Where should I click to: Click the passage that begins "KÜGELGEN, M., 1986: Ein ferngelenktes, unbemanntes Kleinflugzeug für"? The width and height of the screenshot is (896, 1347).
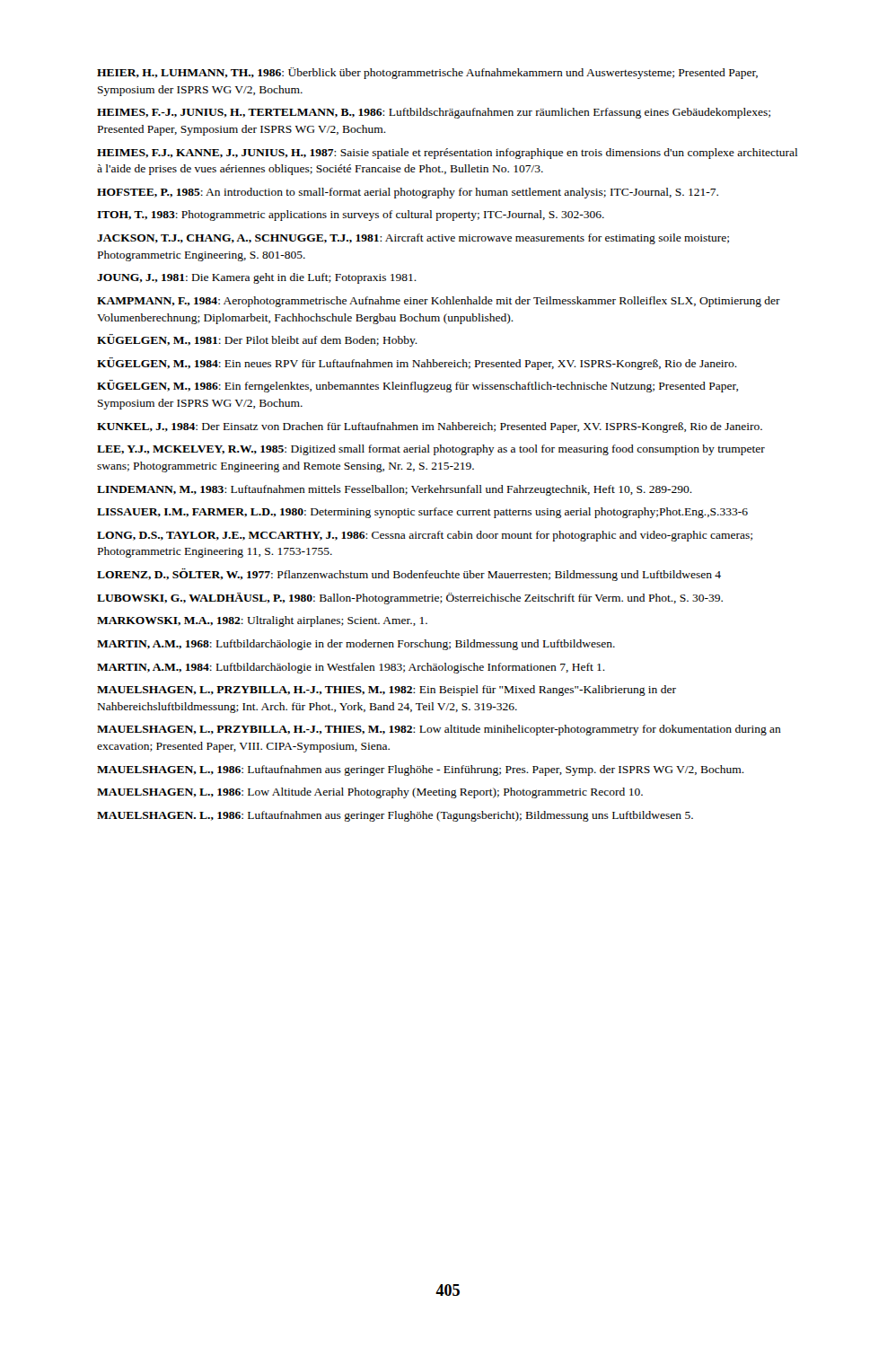418,394
